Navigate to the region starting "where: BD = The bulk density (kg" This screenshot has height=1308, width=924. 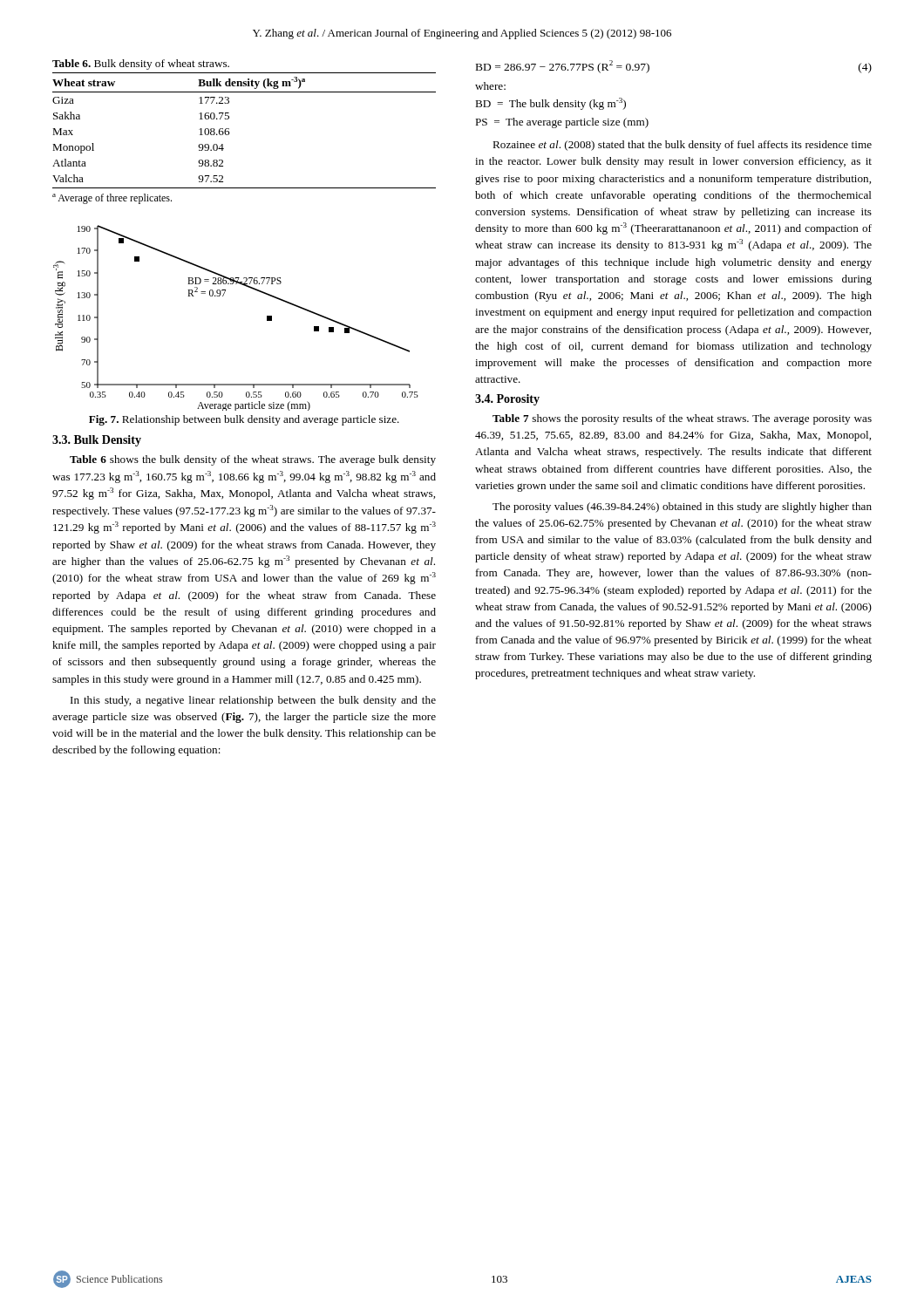562,103
